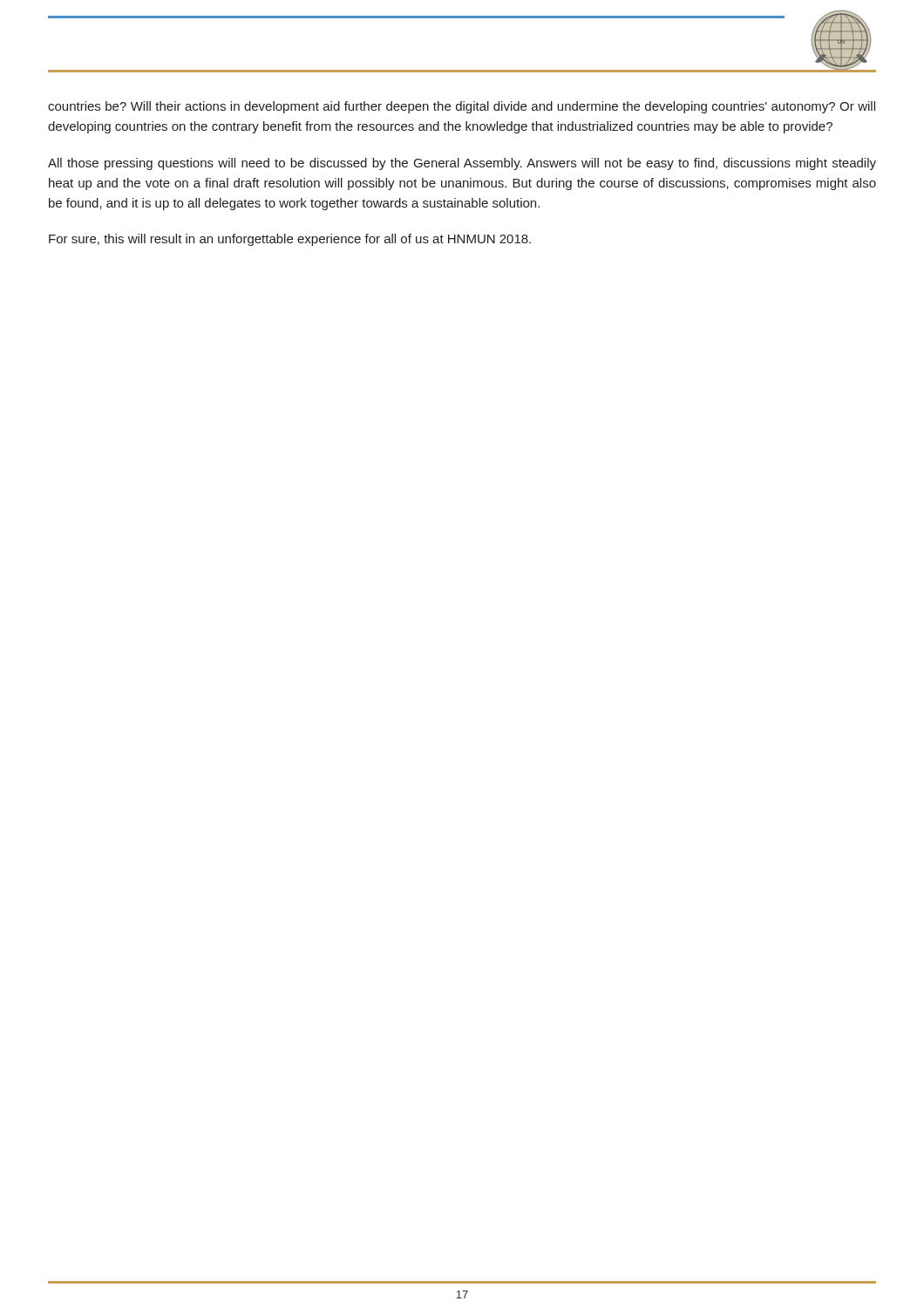The image size is (924, 1308).
Task: Point to the block beginning "For sure, this will"
Action: pos(290,239)
